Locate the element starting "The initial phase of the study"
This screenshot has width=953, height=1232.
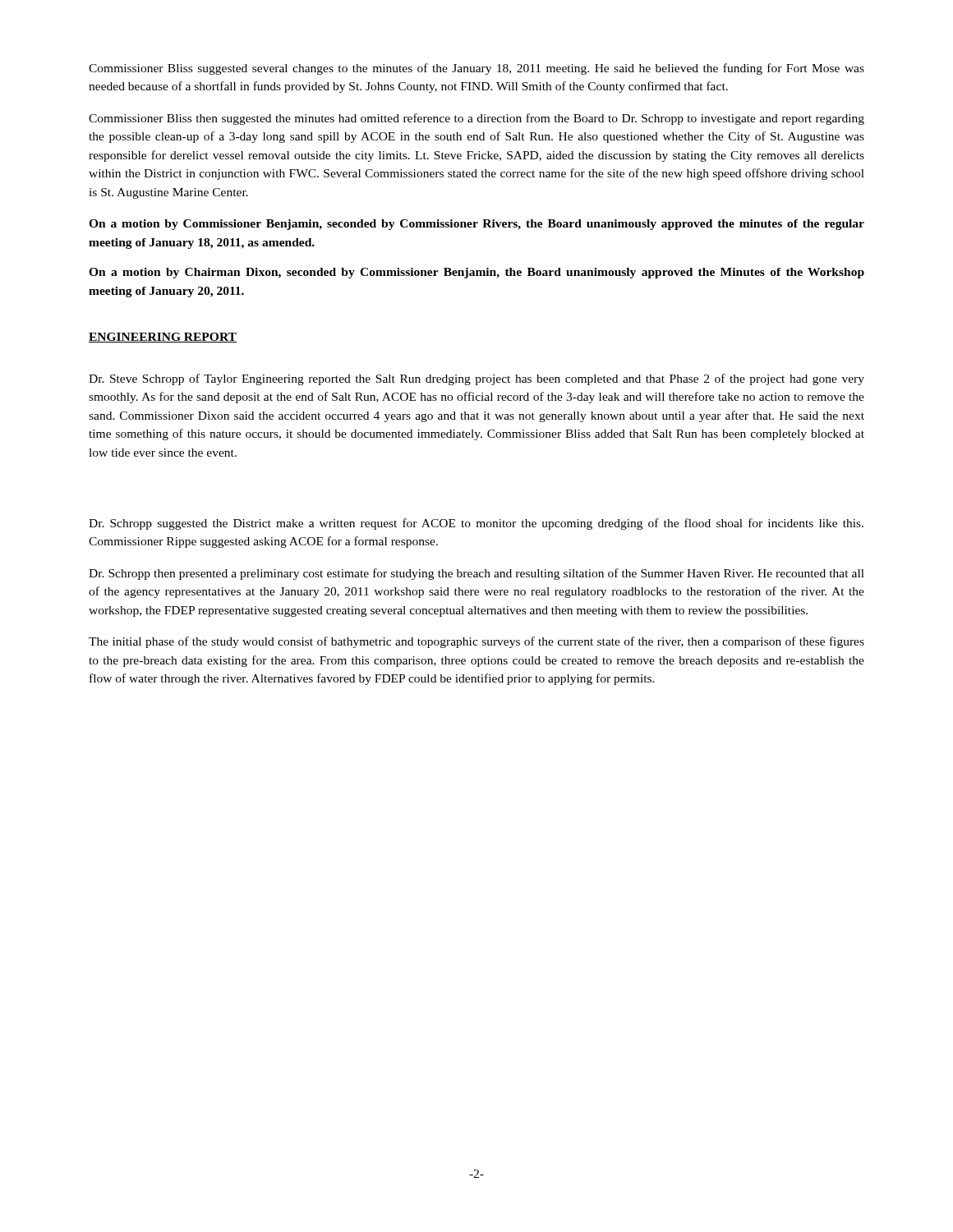pyautogui.click(x=476, y=660)
